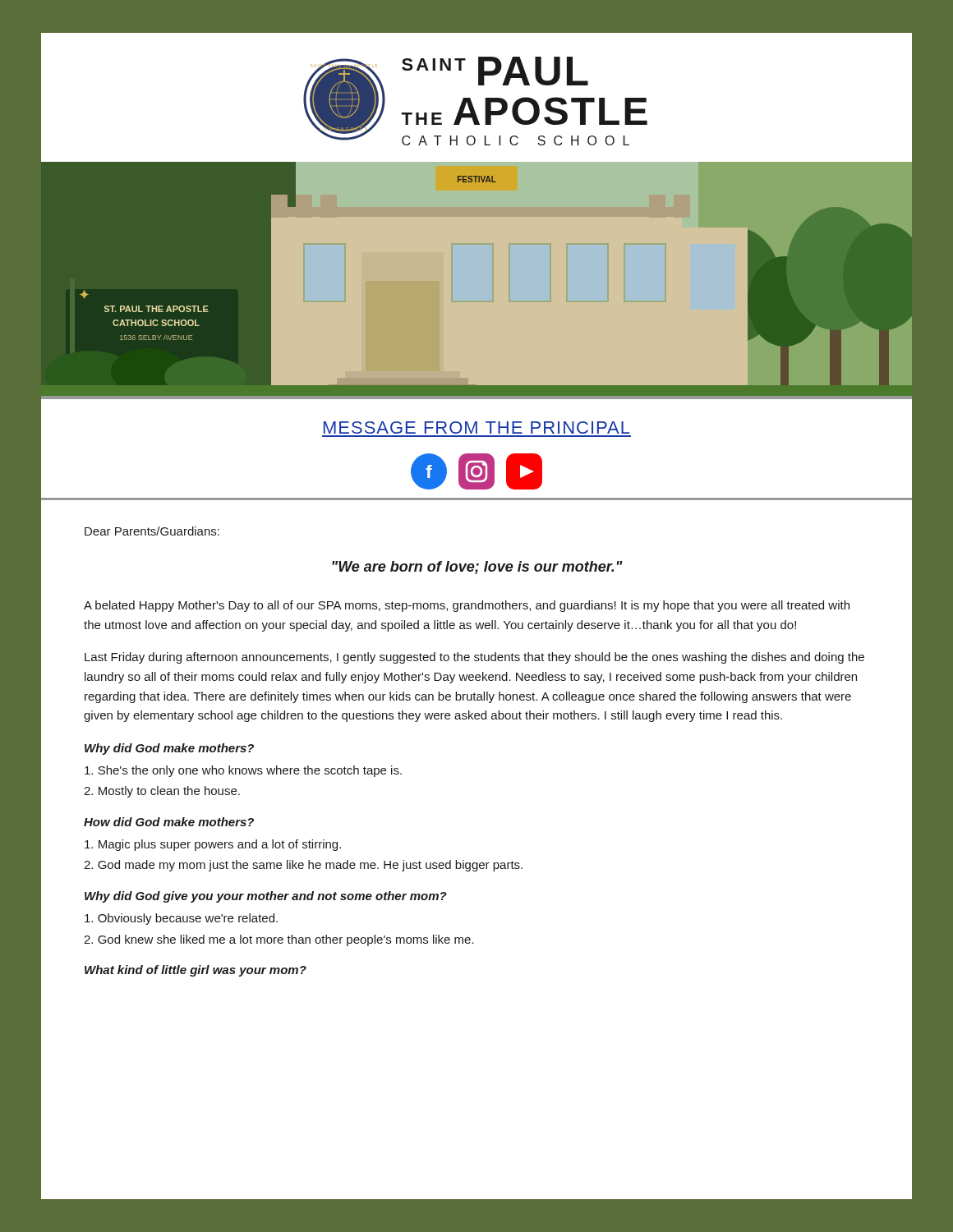The image size is (953, 1232).
Task: Click on the region starting "How did God make"
Action: click(169, 822)
